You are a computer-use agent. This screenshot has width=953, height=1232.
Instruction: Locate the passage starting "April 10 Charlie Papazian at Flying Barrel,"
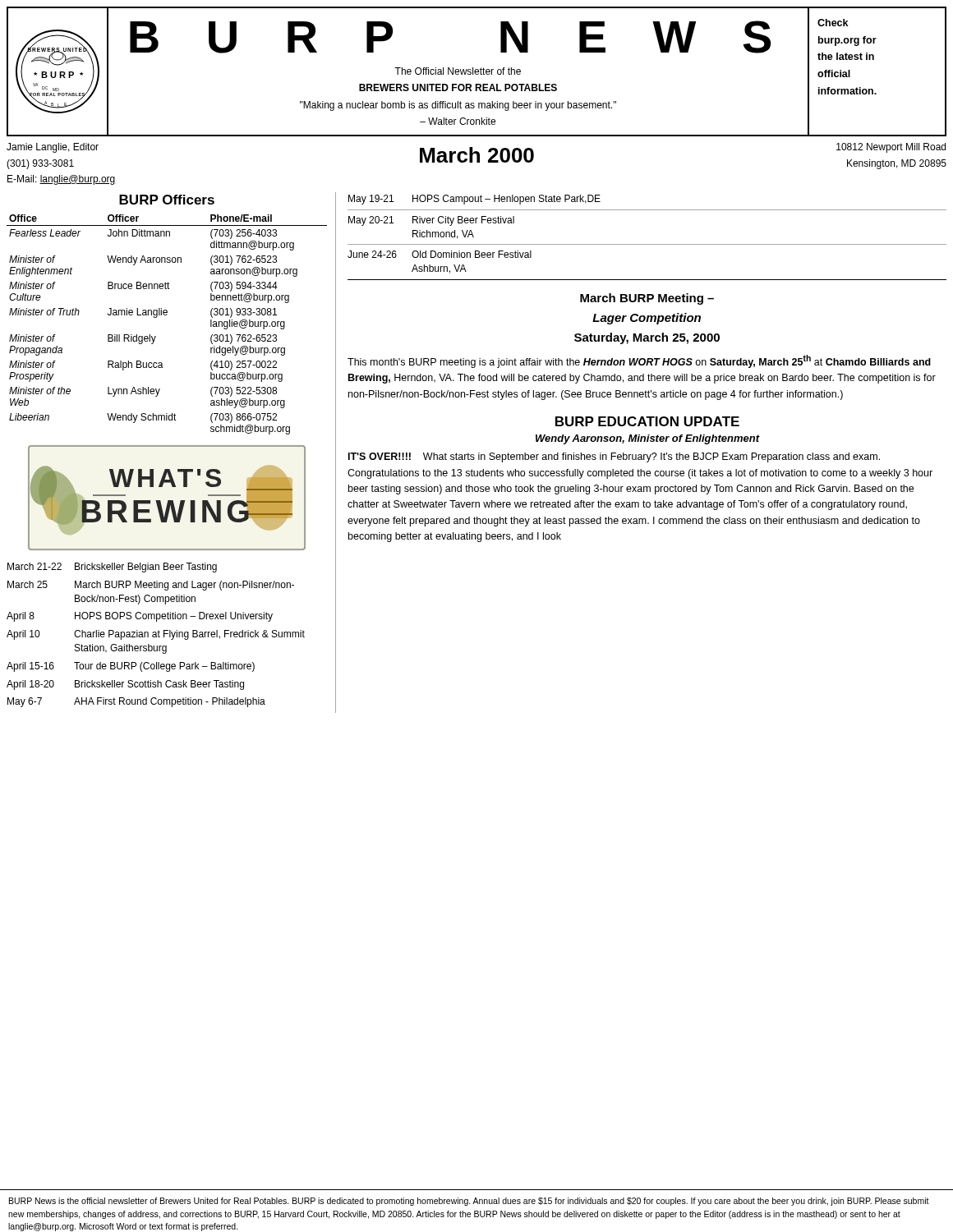coord(167,641)
